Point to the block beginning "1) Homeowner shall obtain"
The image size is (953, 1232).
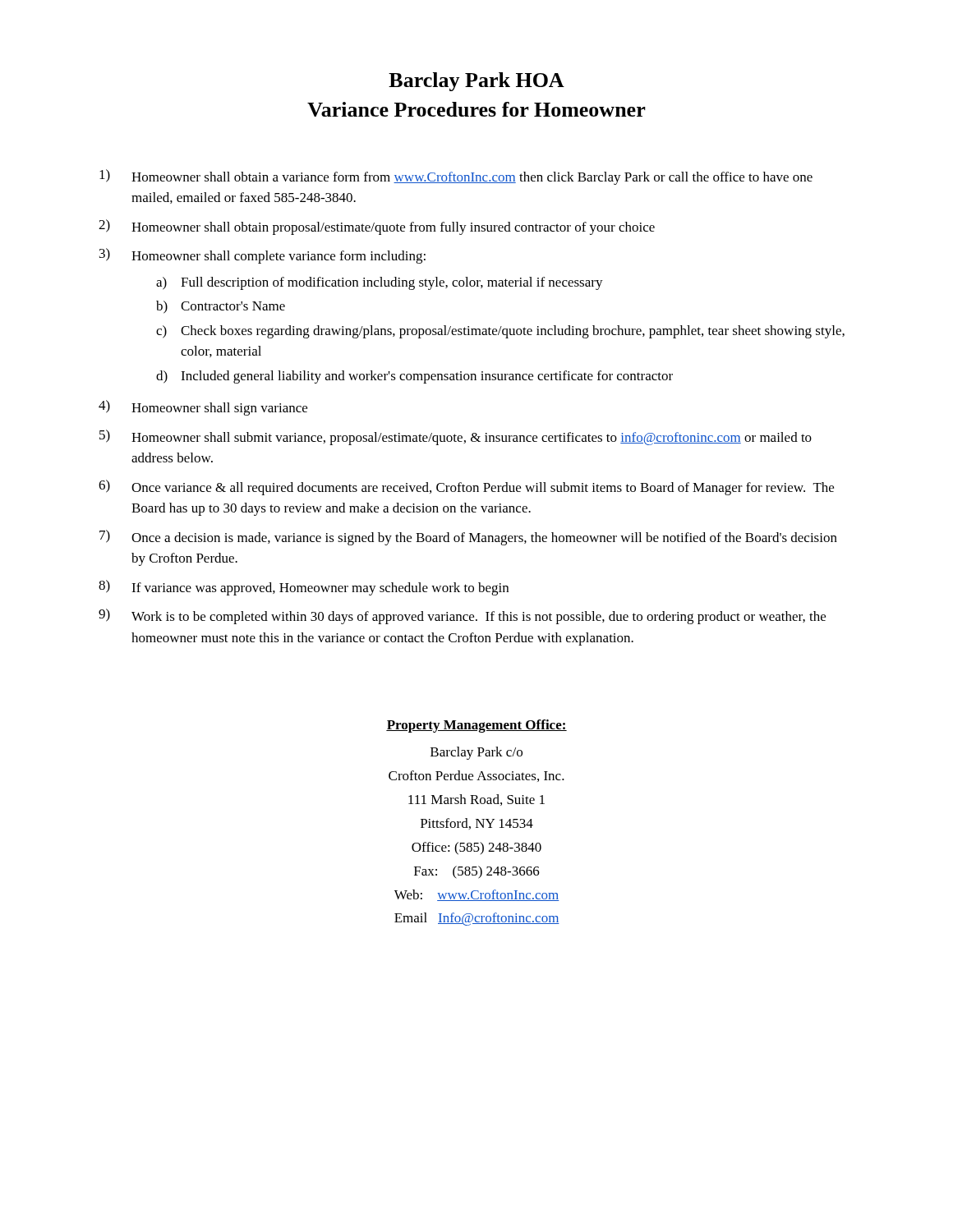click(x=476, y=188)
